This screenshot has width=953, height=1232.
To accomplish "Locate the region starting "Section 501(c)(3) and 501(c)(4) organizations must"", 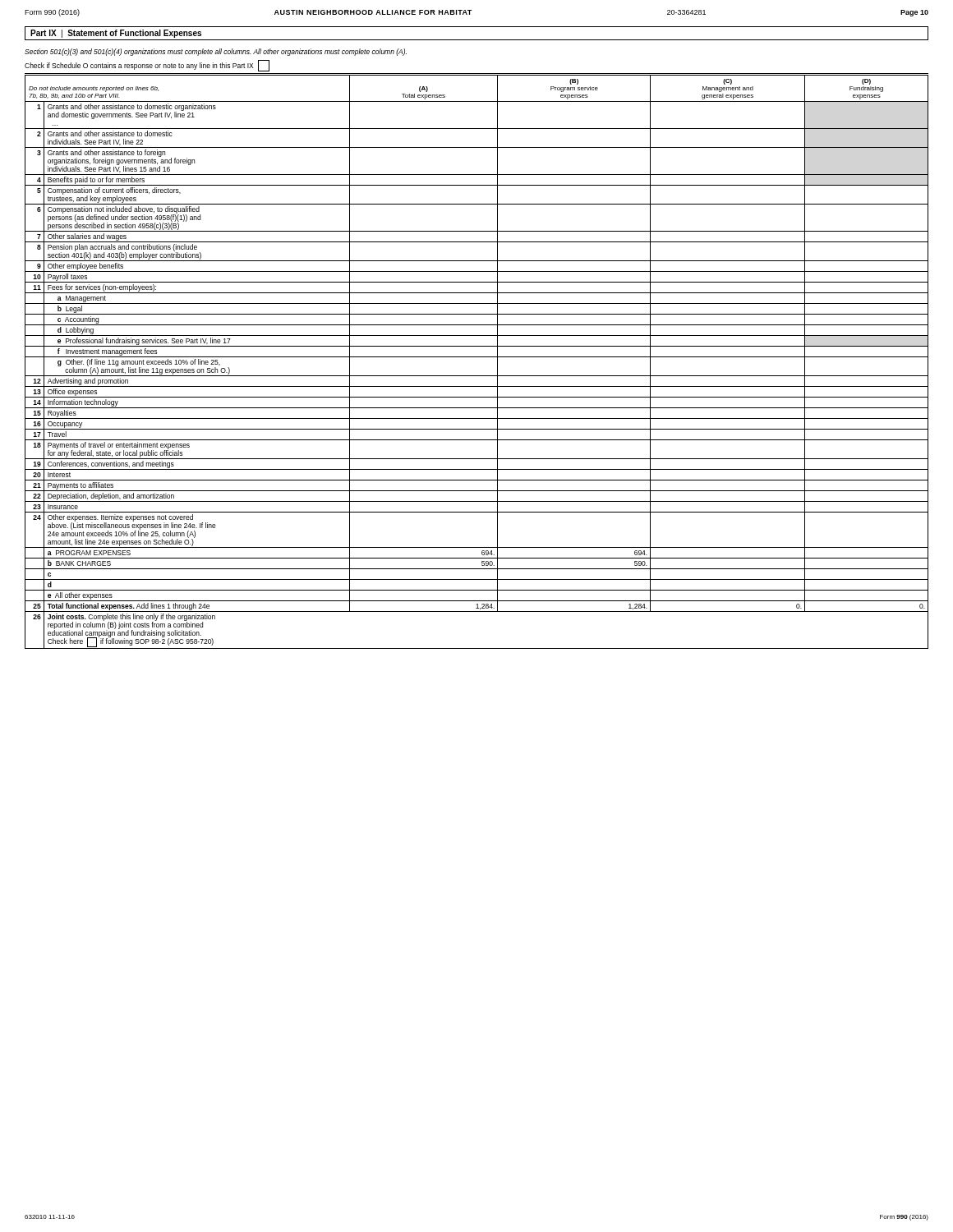I will point(216,52).
